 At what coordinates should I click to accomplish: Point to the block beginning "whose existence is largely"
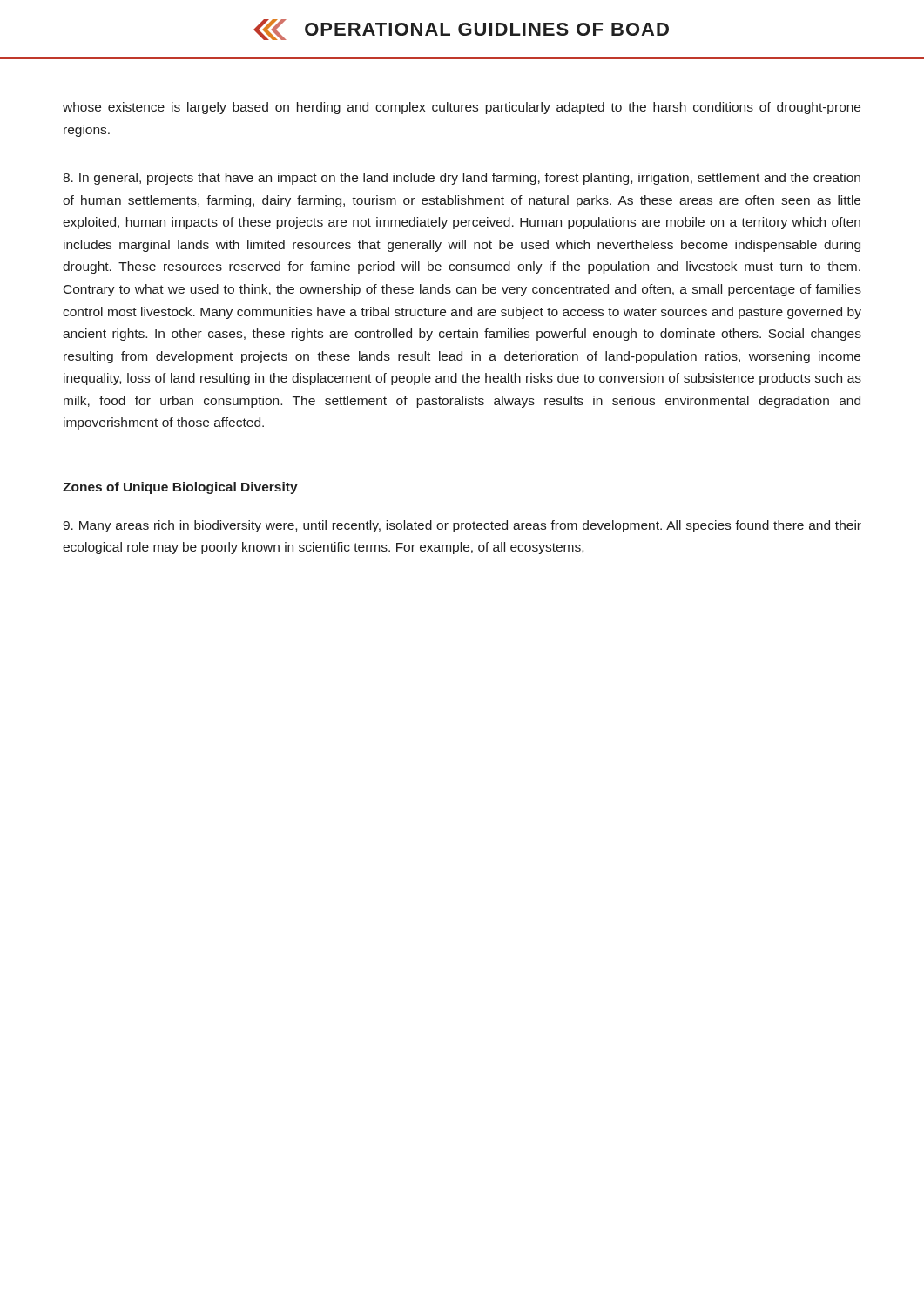[462, 118]
